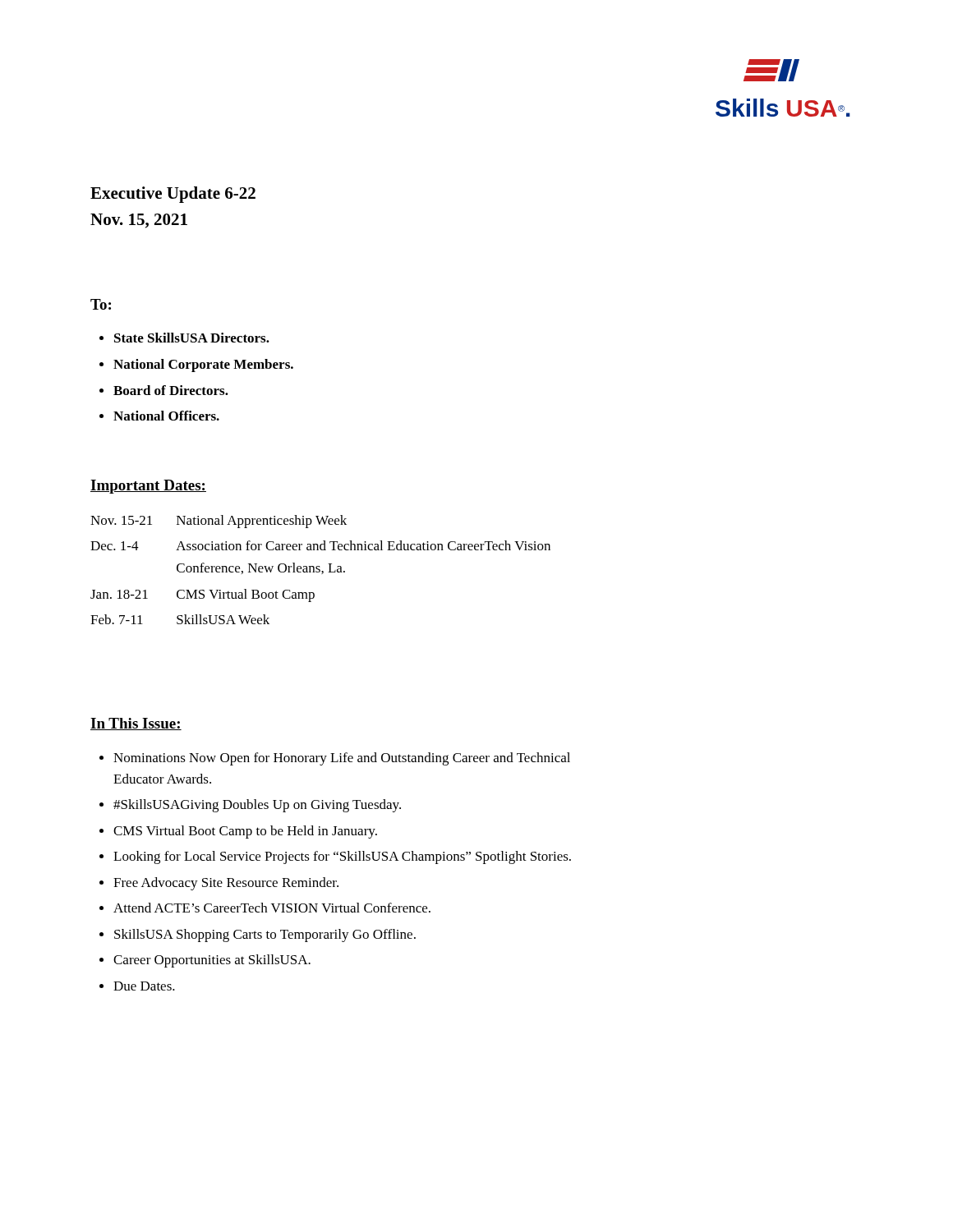Find the section header containing "In This Issue:"
The height and width of the screenshot is (1232, 953).
(136, 723)
